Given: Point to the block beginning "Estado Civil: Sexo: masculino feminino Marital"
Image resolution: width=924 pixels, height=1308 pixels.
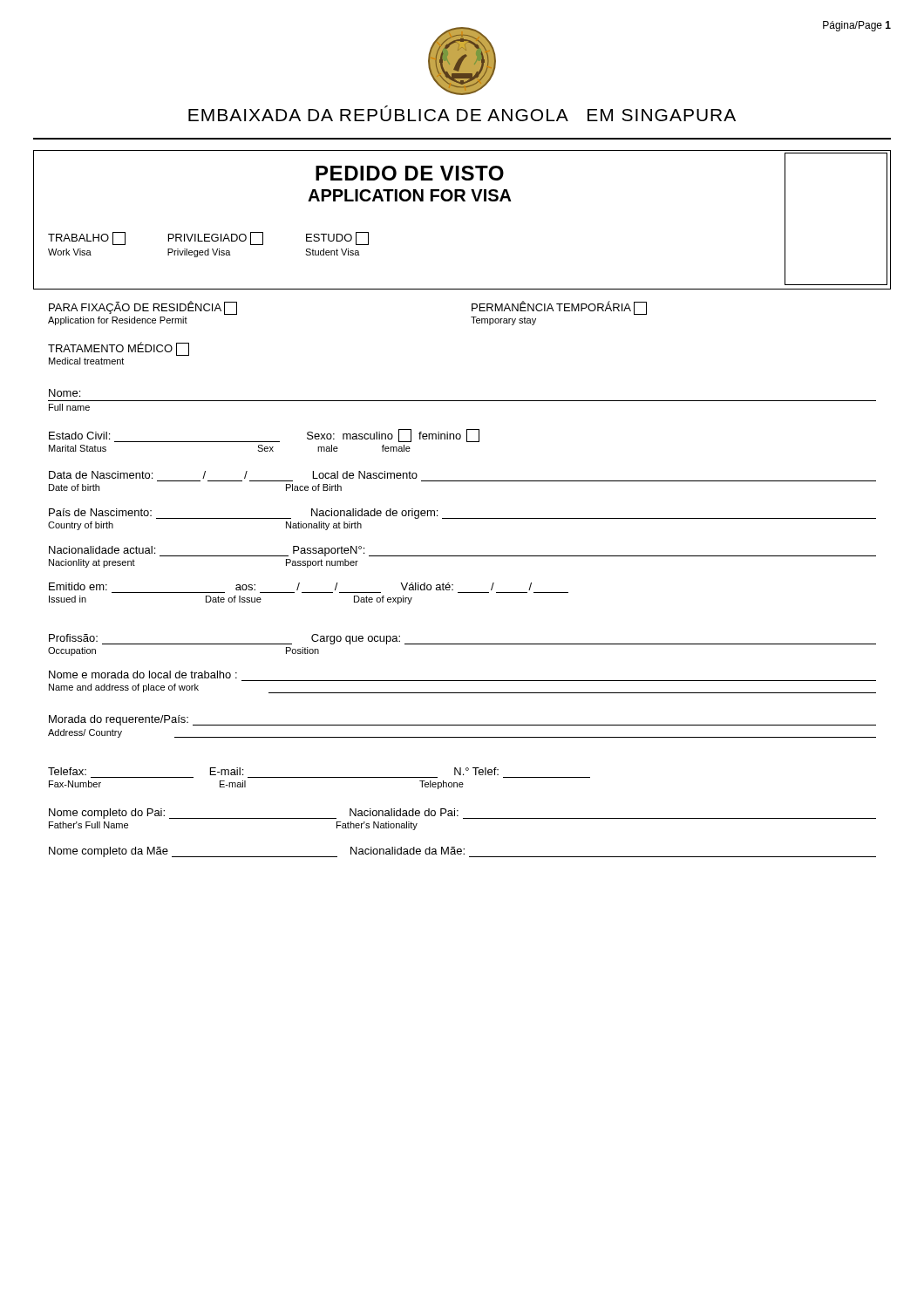Looking at the screenshot, I should pyautogui.click(x=462, y=440).
